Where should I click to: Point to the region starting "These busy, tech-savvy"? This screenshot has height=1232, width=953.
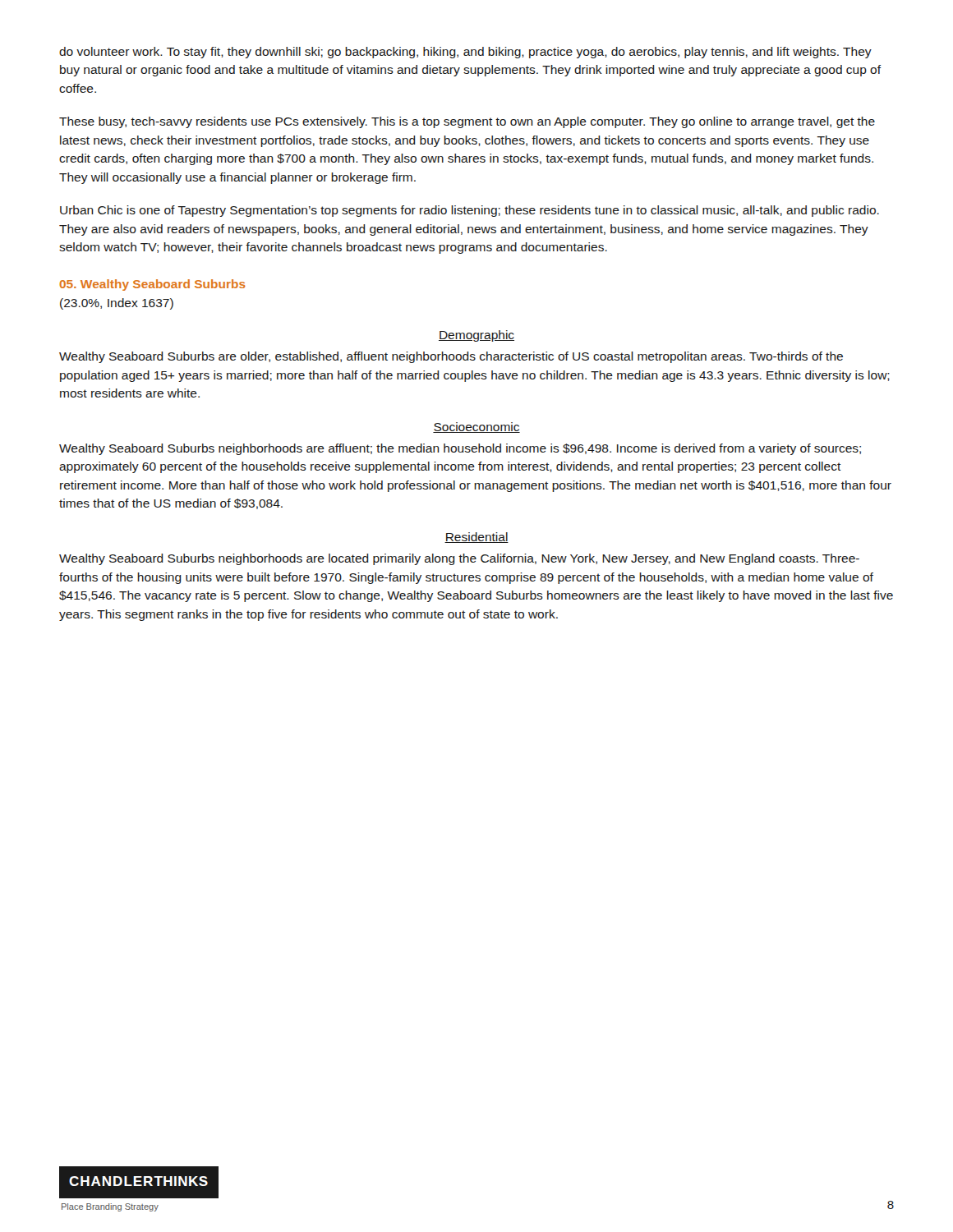point(467,149)
